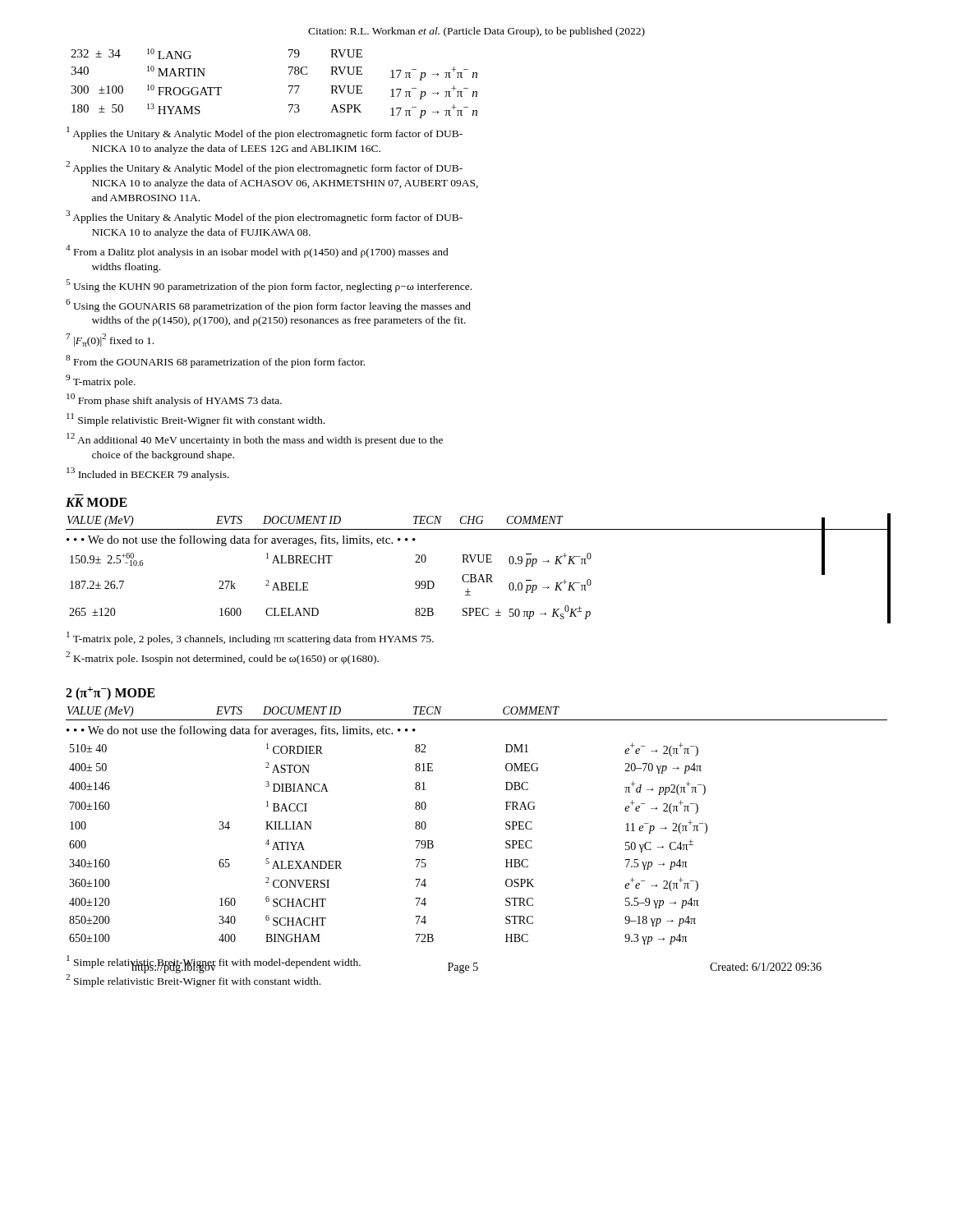Locate the table with the text "400± 50"
This screenshot has width=953, height=1232.
[x=476, y=825]
